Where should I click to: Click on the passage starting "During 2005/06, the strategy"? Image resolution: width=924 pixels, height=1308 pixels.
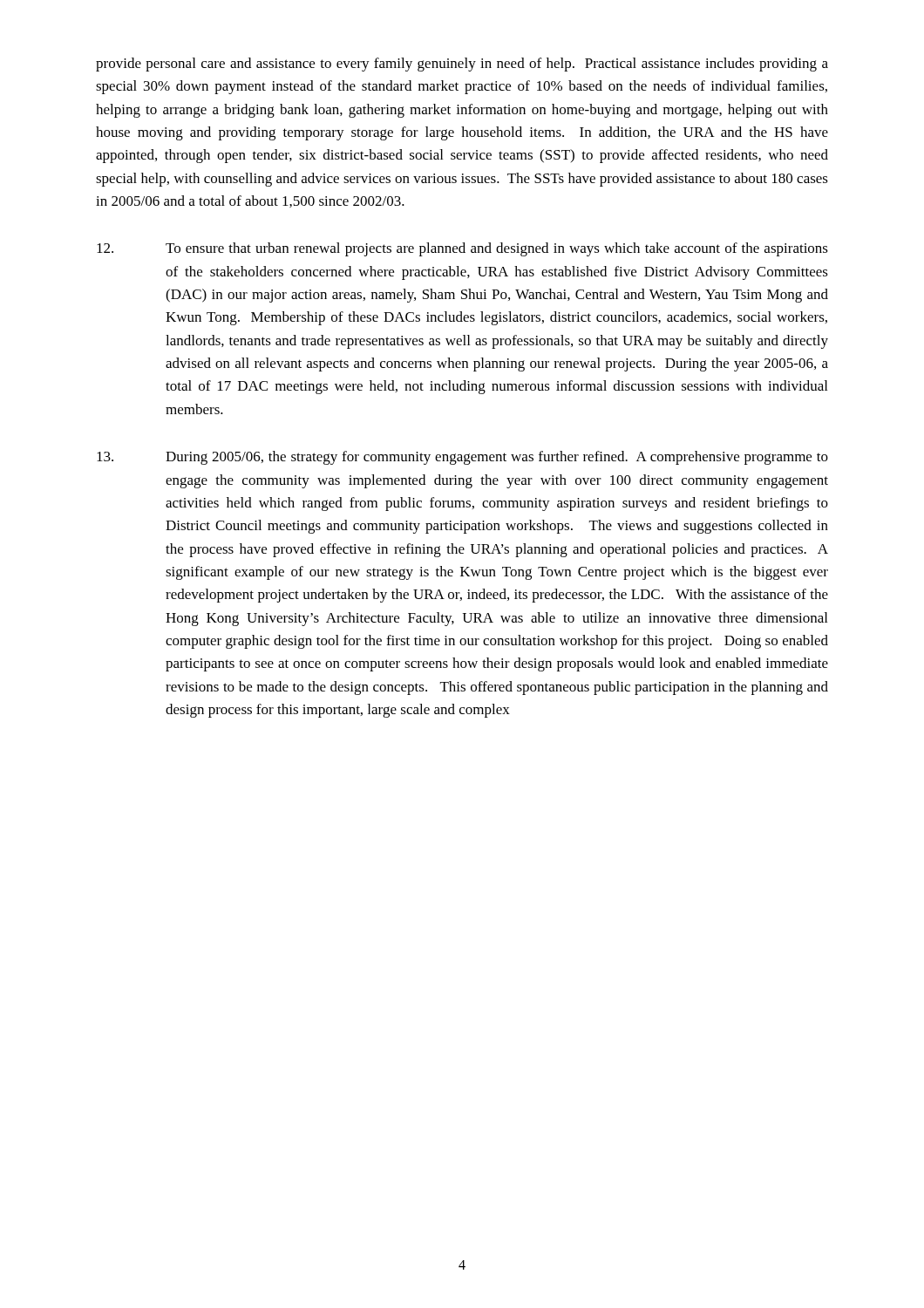[x=462, y=584]
